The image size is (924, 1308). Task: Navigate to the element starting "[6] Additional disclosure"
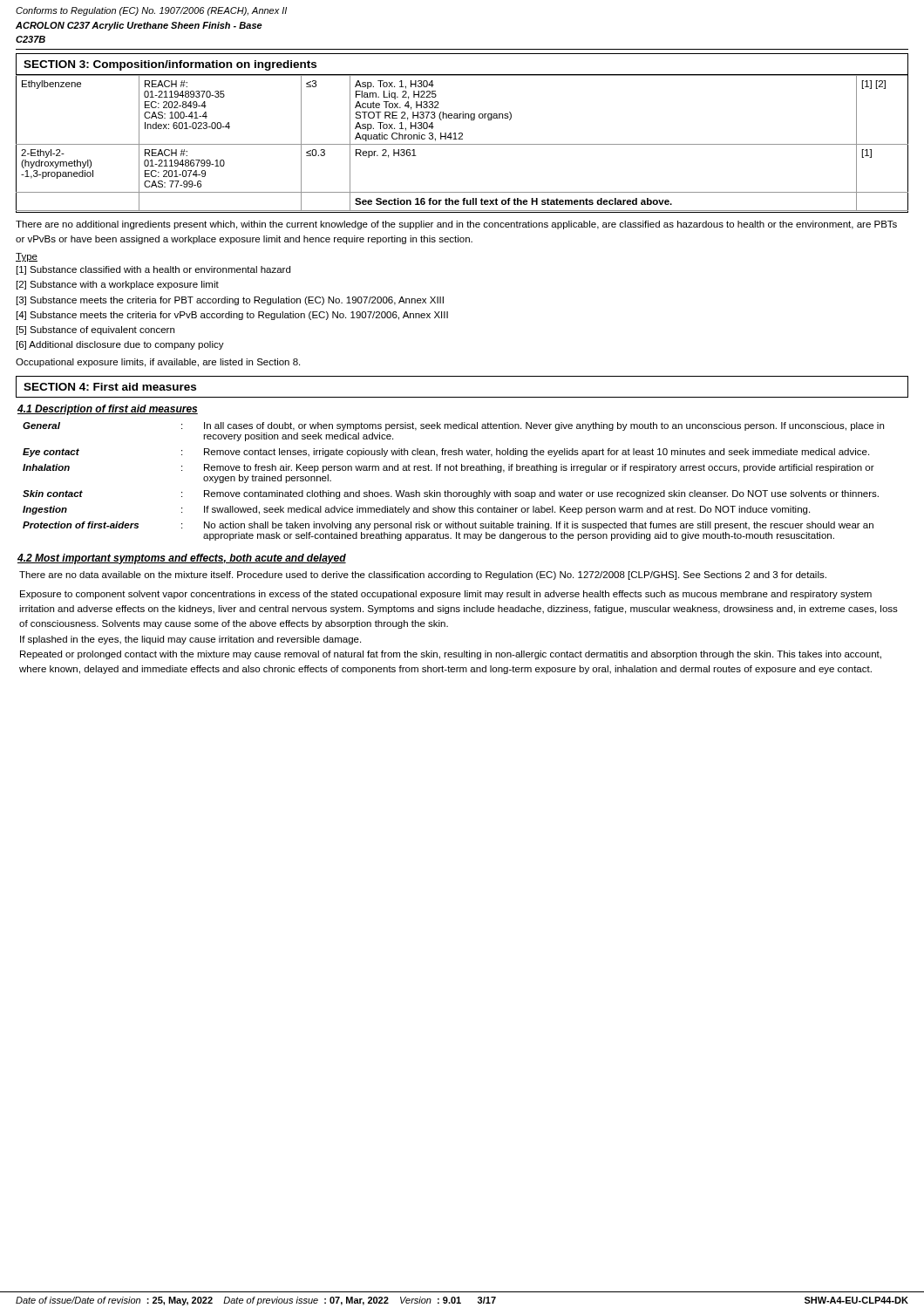coord(120,345)
